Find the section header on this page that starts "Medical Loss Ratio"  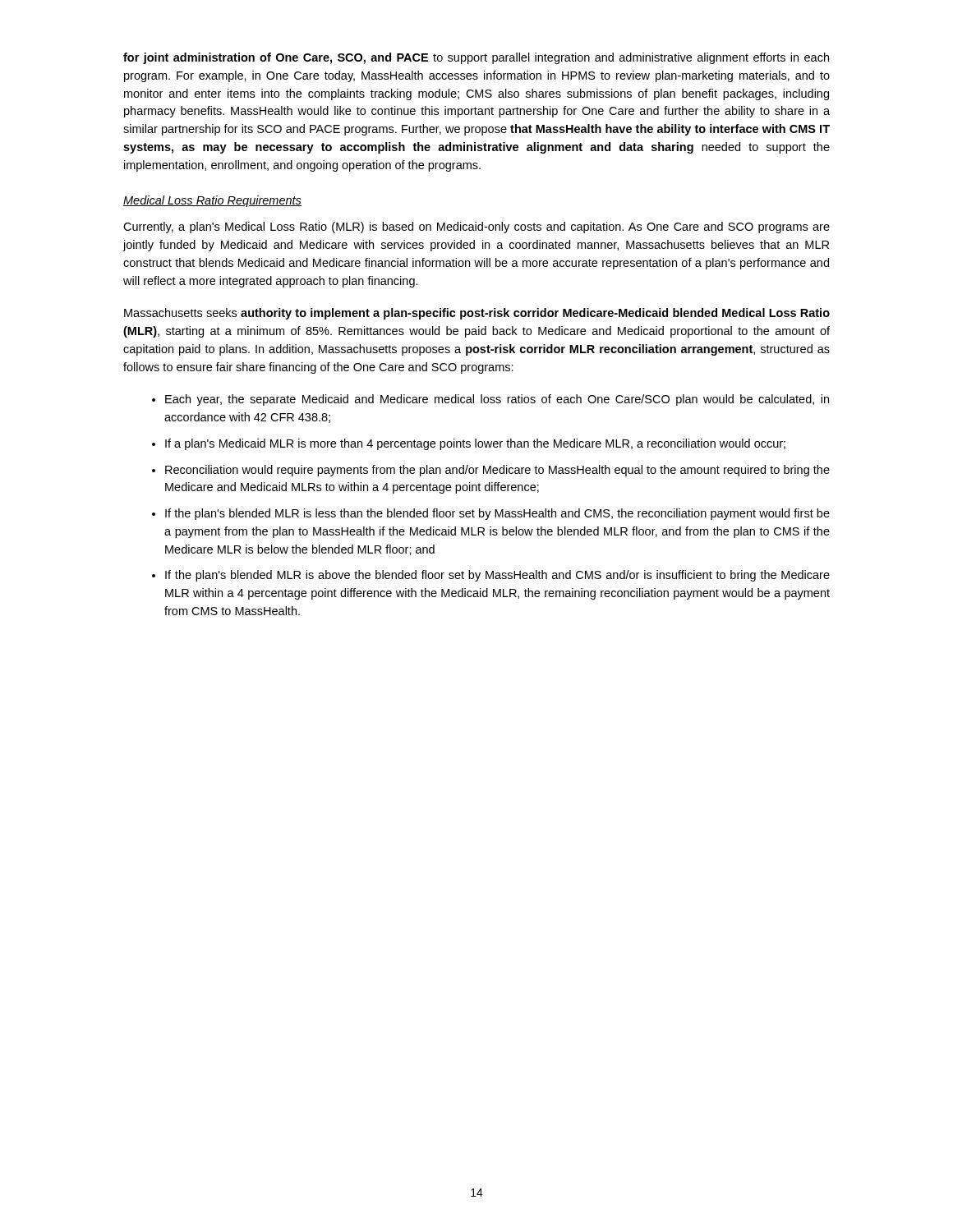pyautogui.click(x=212, y=201)
